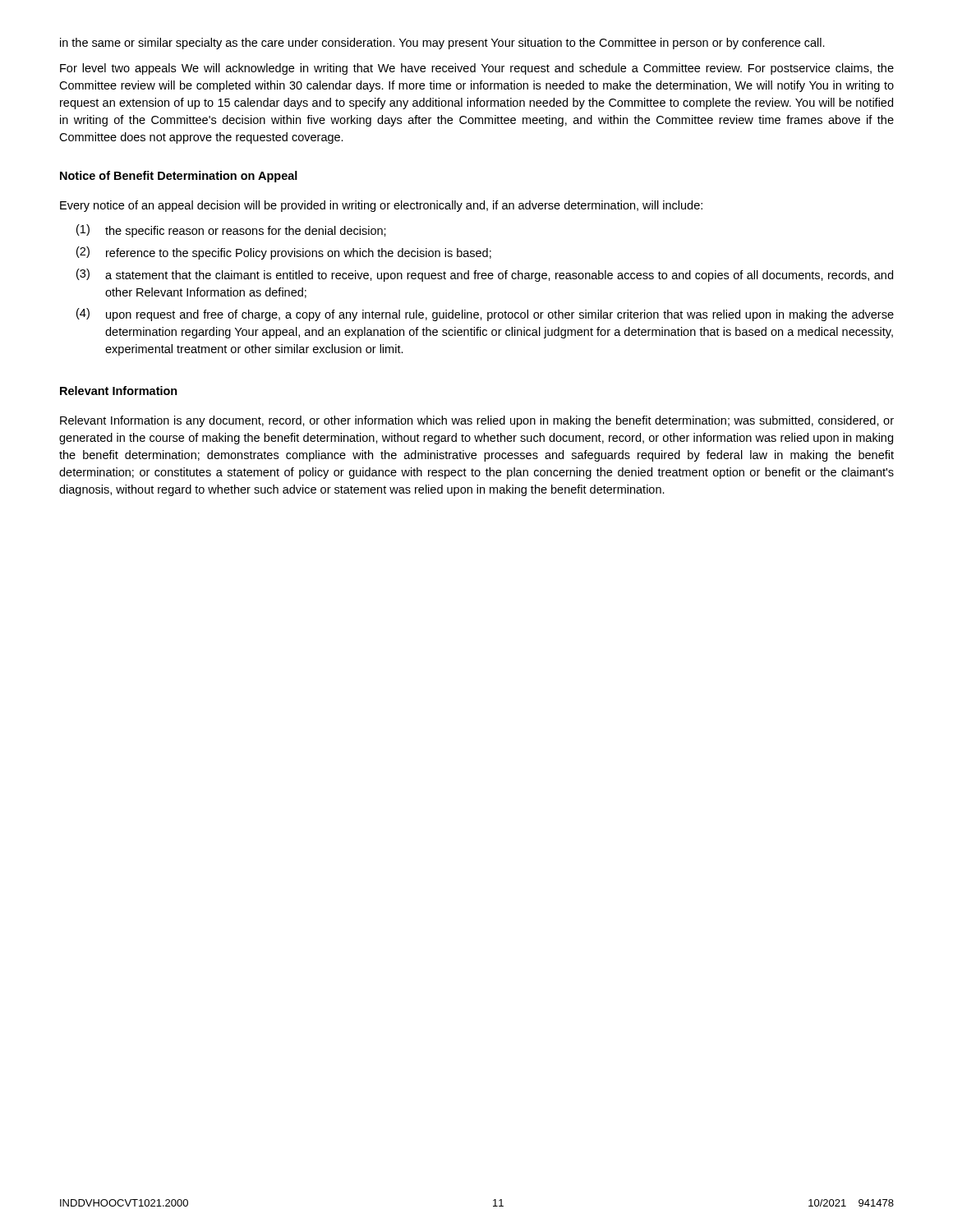Point to the block beginning "Every notice of"
Viewport: 953px width, 1232px height.
coord(381,205)
